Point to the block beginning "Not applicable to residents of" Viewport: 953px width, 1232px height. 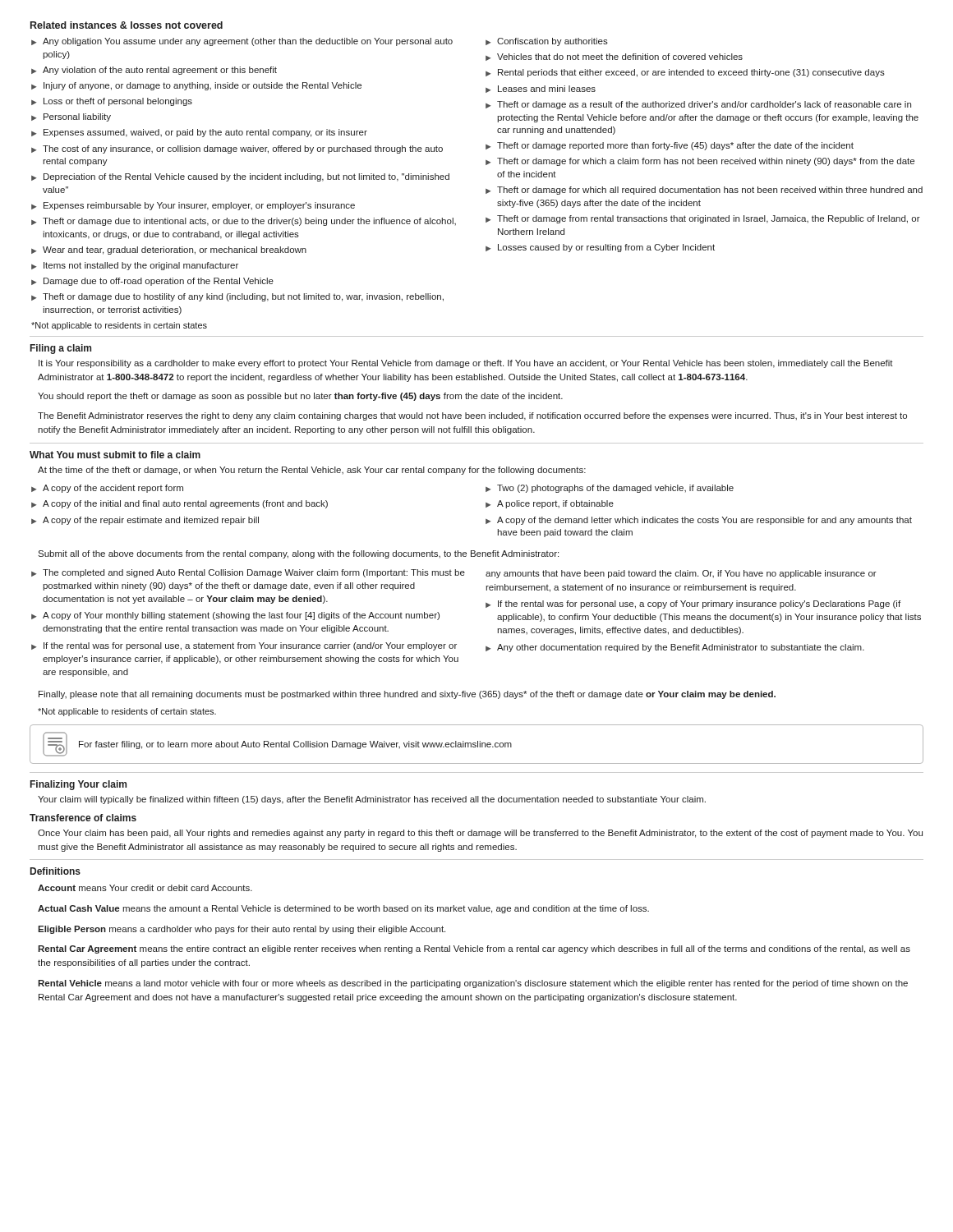127,712
